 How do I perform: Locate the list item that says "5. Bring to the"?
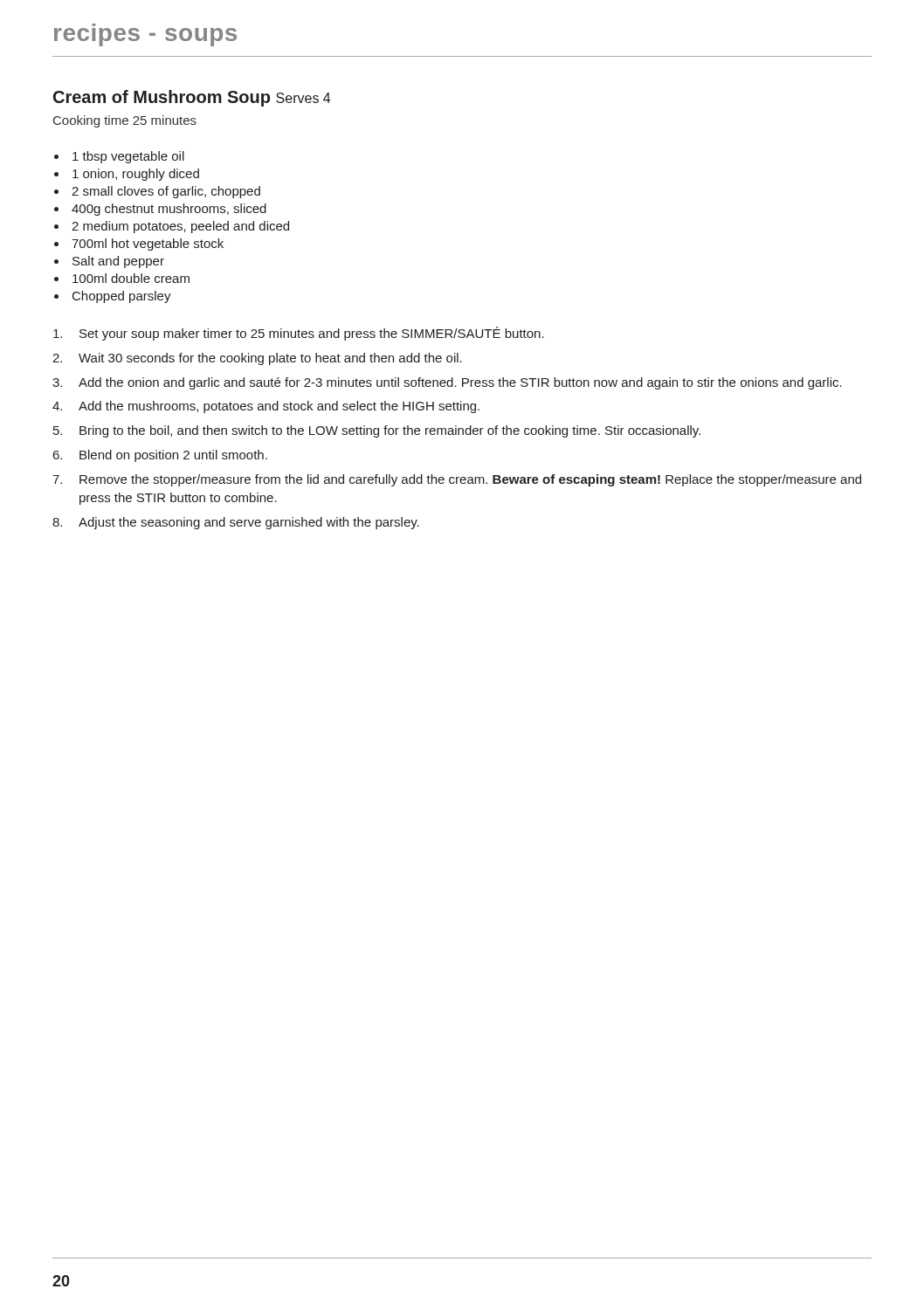pos(462,430)
